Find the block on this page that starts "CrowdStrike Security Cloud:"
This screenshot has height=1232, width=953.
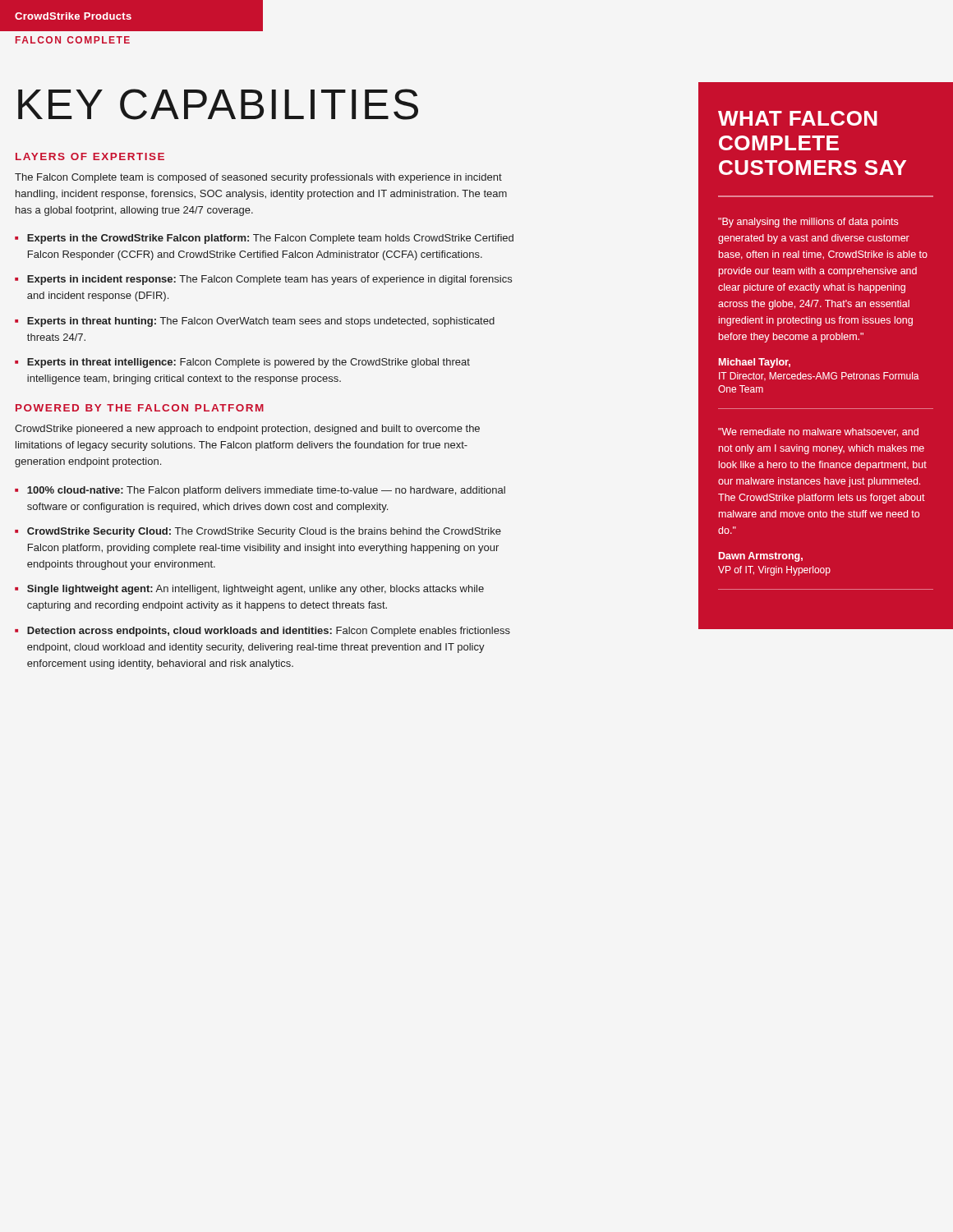271,548
